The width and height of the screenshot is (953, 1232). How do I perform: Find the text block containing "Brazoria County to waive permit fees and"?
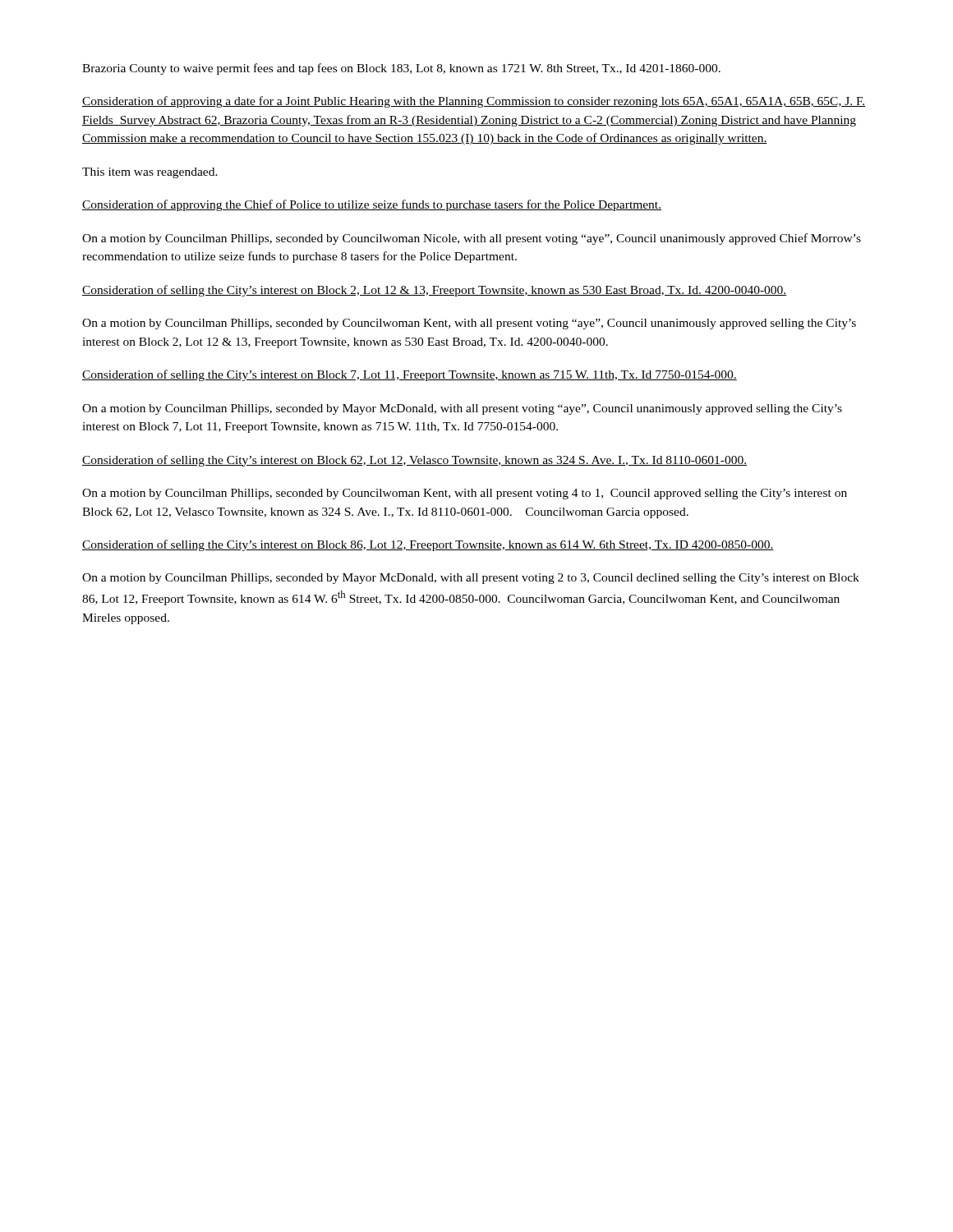[x=402, y=68]
